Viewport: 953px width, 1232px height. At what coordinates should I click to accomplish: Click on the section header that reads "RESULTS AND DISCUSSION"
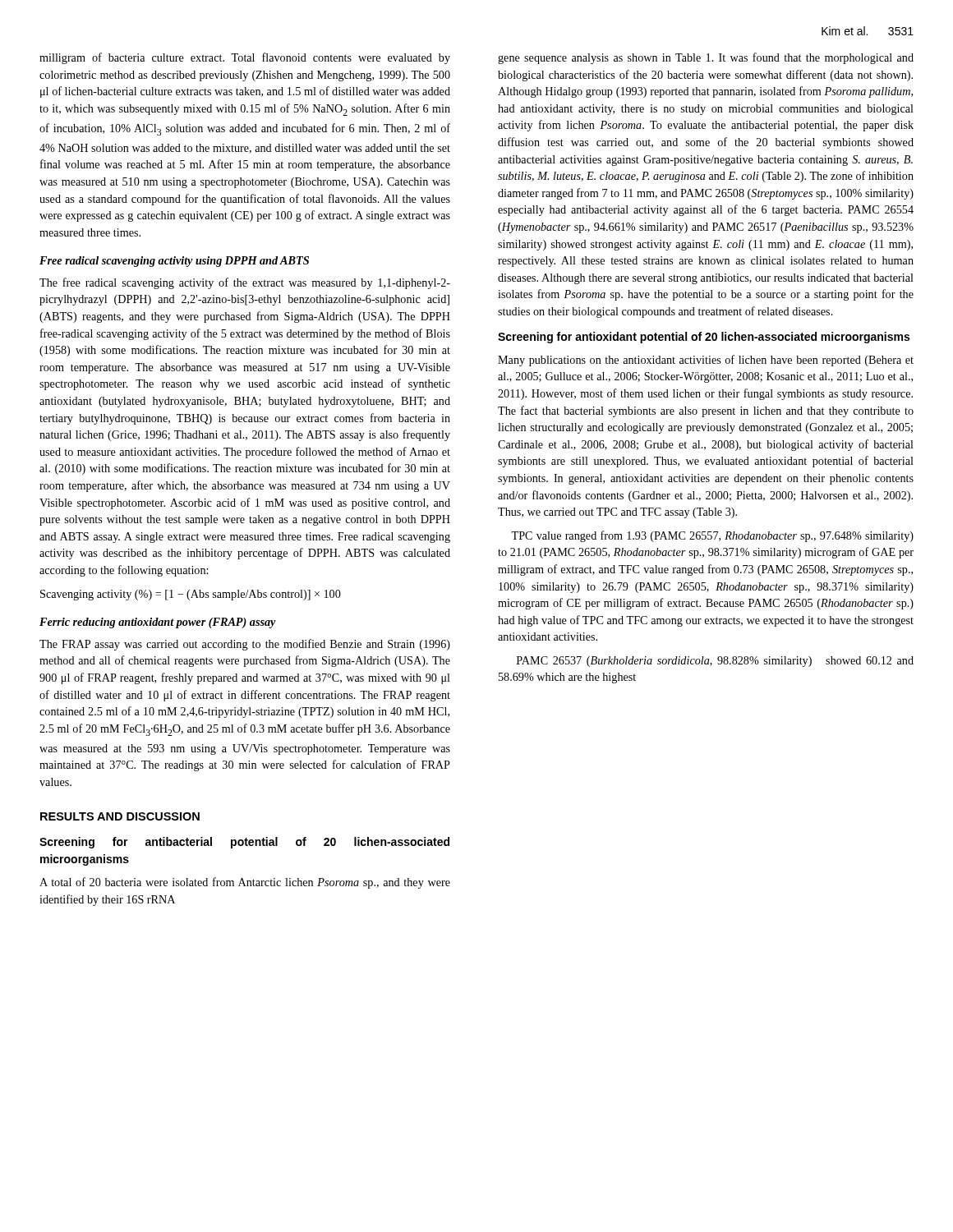(x=120, y=816)
